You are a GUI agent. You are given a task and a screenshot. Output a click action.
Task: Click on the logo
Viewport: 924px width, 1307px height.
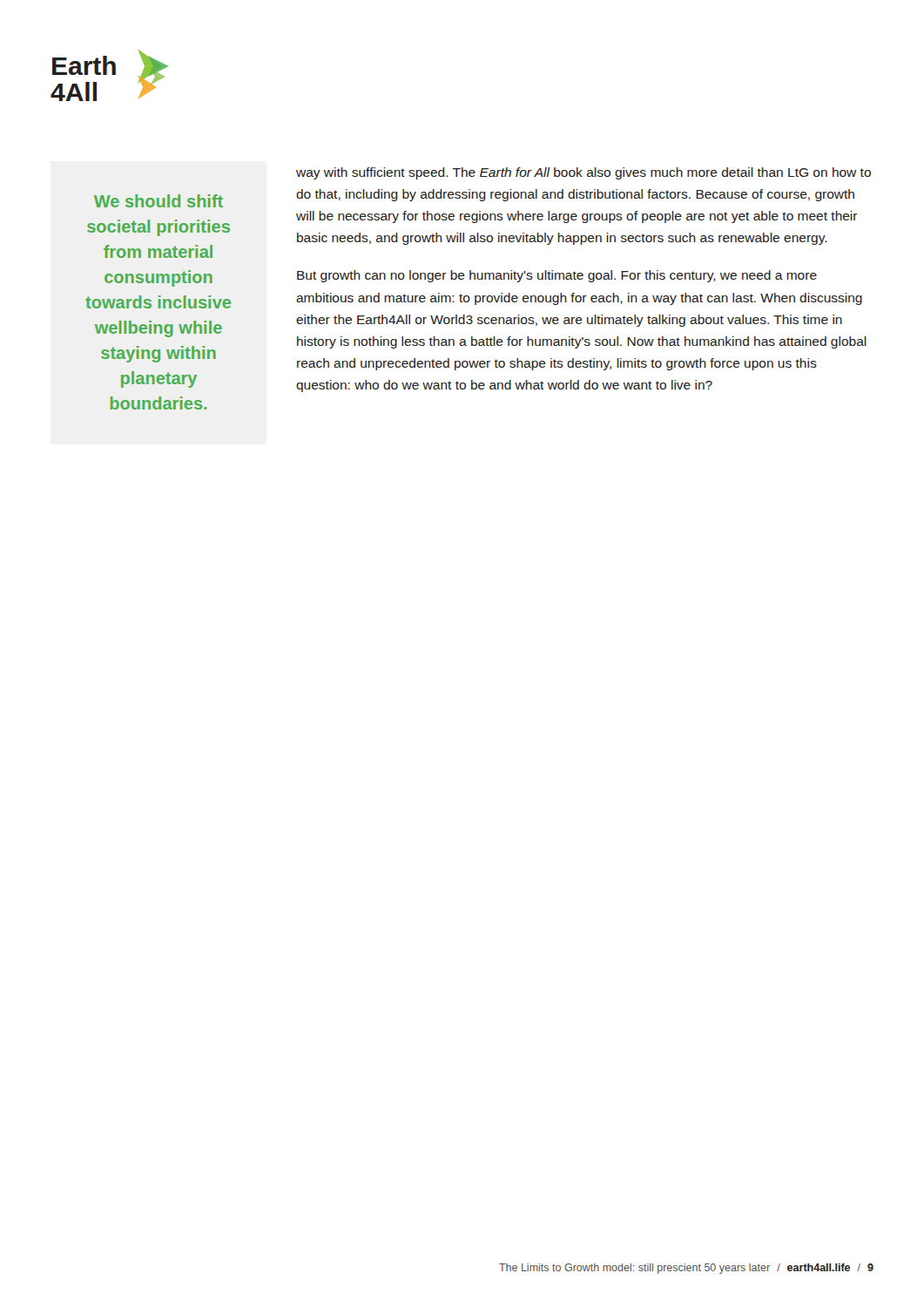[111, 77]
